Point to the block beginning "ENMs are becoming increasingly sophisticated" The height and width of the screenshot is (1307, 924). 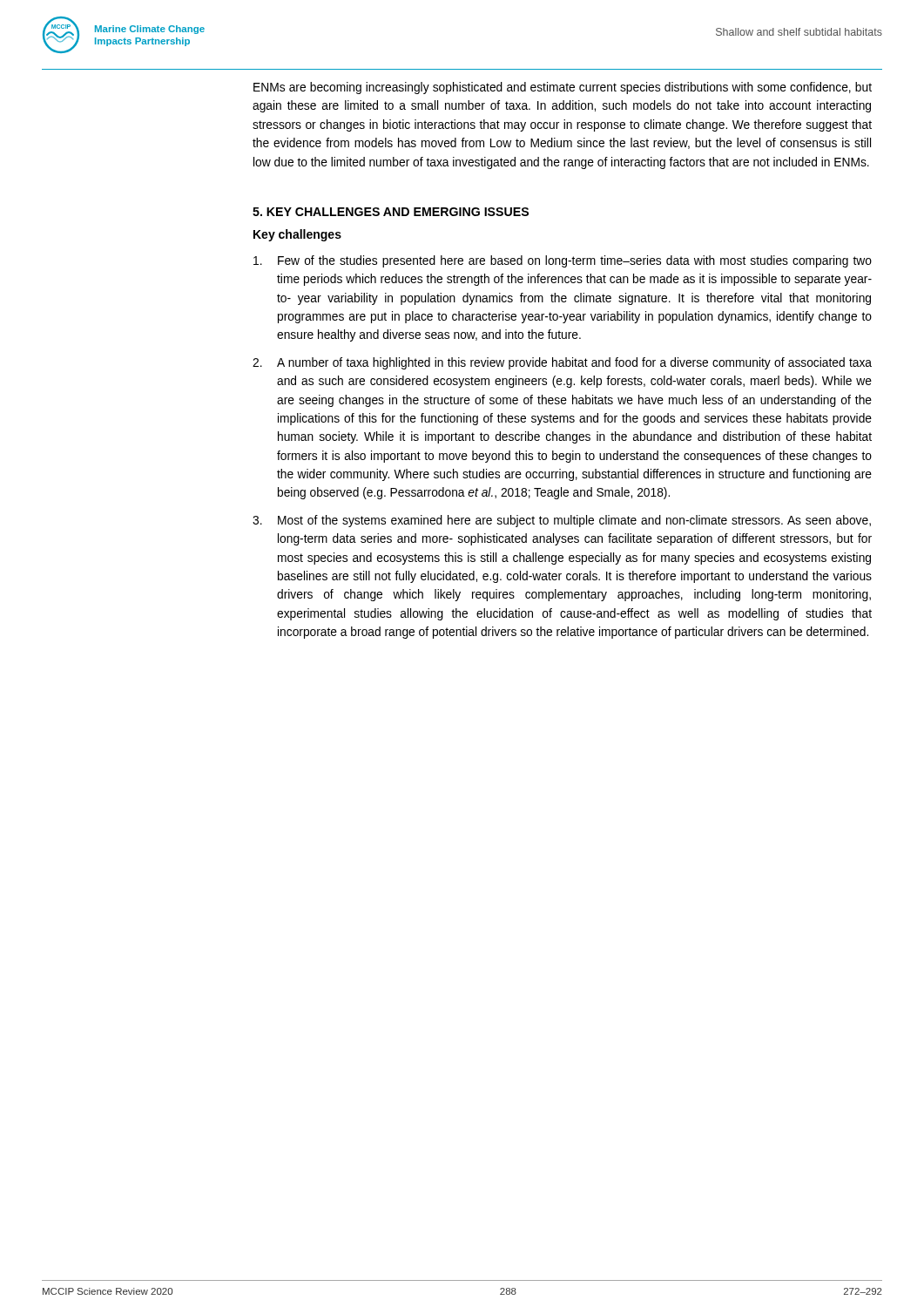click(x=562, y=125)
